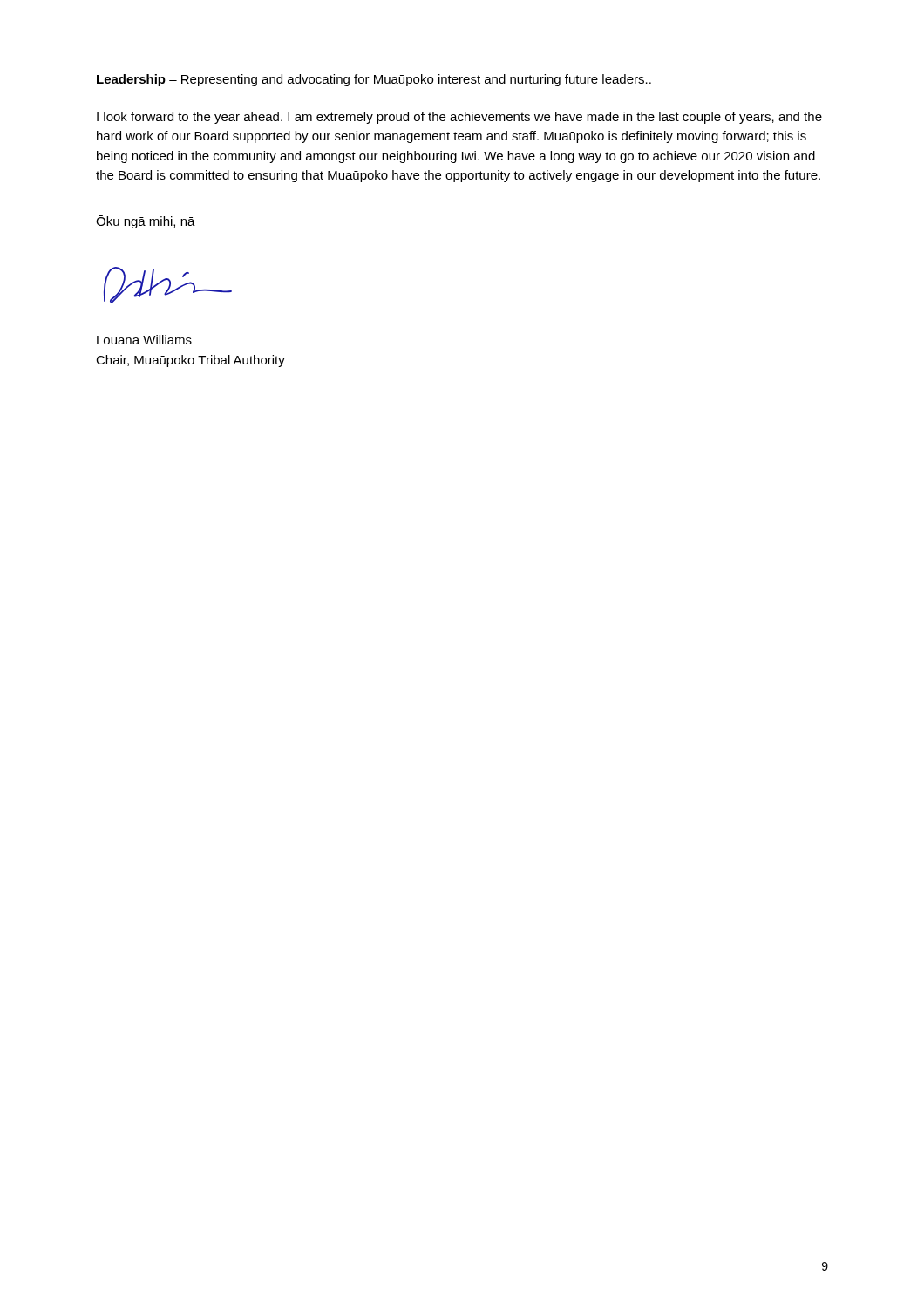Select the text with the text "Louana Williams Chair, Muaūpoko Tribal Authority"
This screenshot has width=924, height=1308.
(x=190, y=349)
